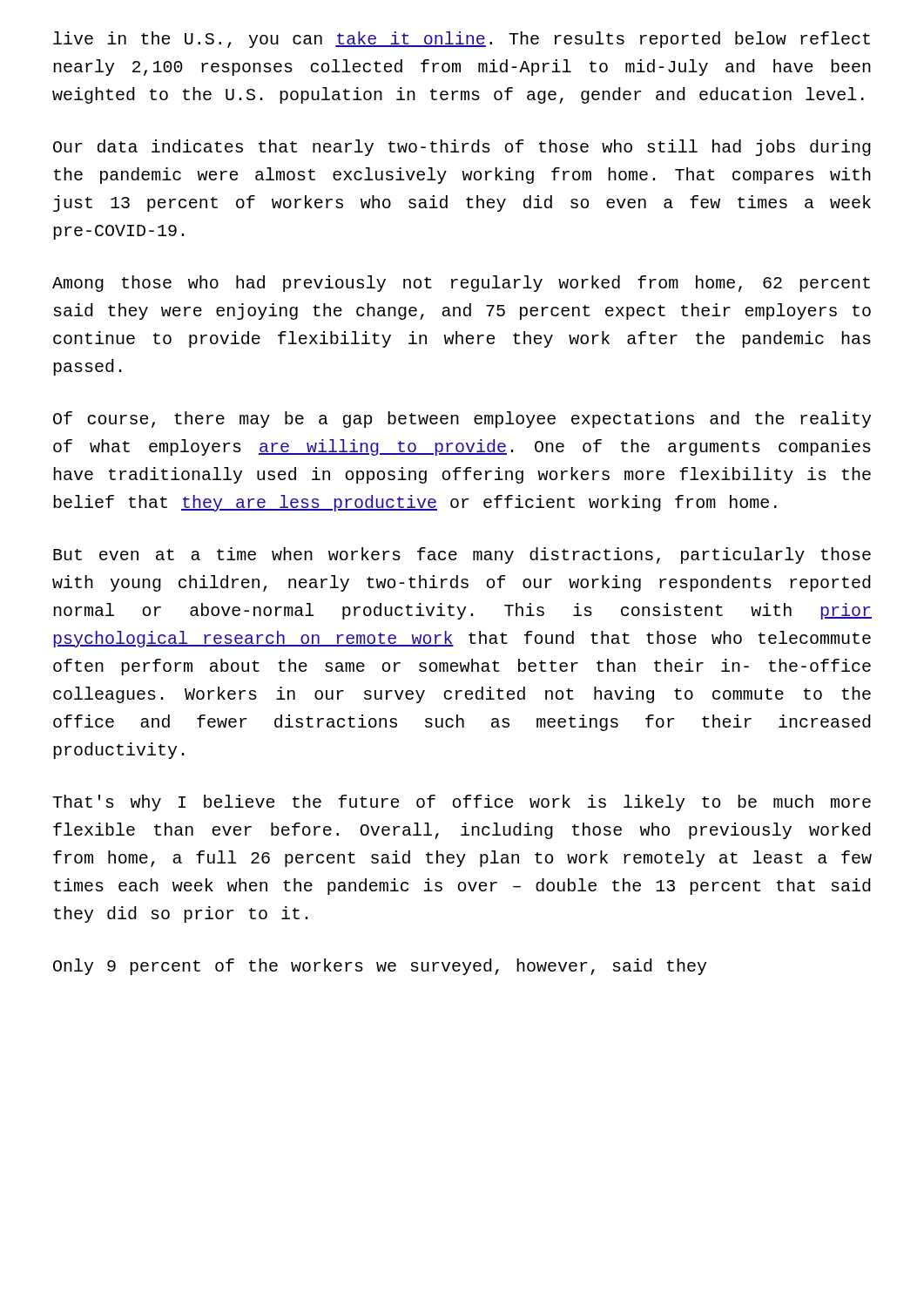The image size is (924, 1307).
Task: Click on the element starting "live in the U.S., you can"
Action: click(x=462, y=68)
